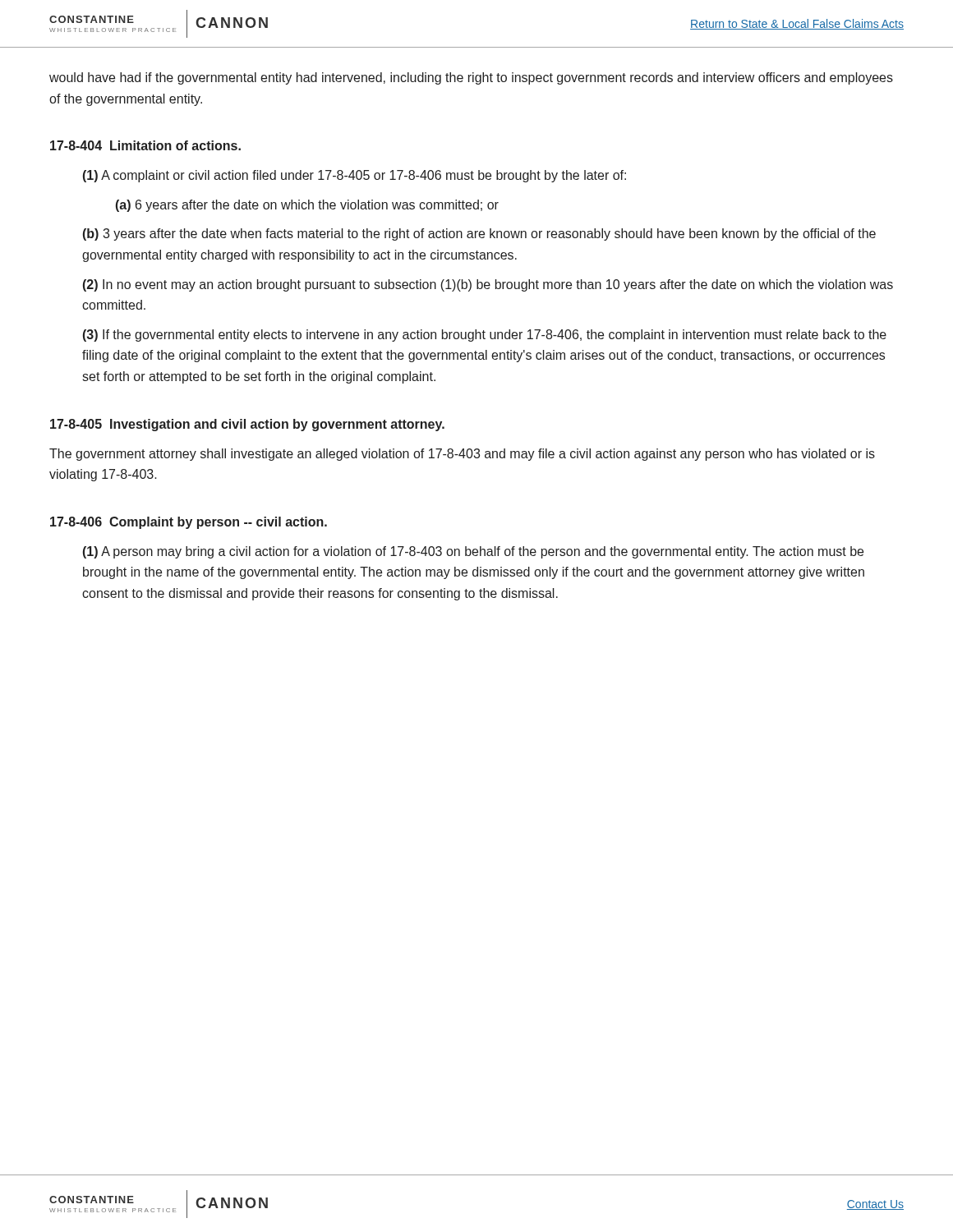Find the block on this page that starts "The government attorney shall investigate"
953x1232 pixels.
tap(462, 464)
